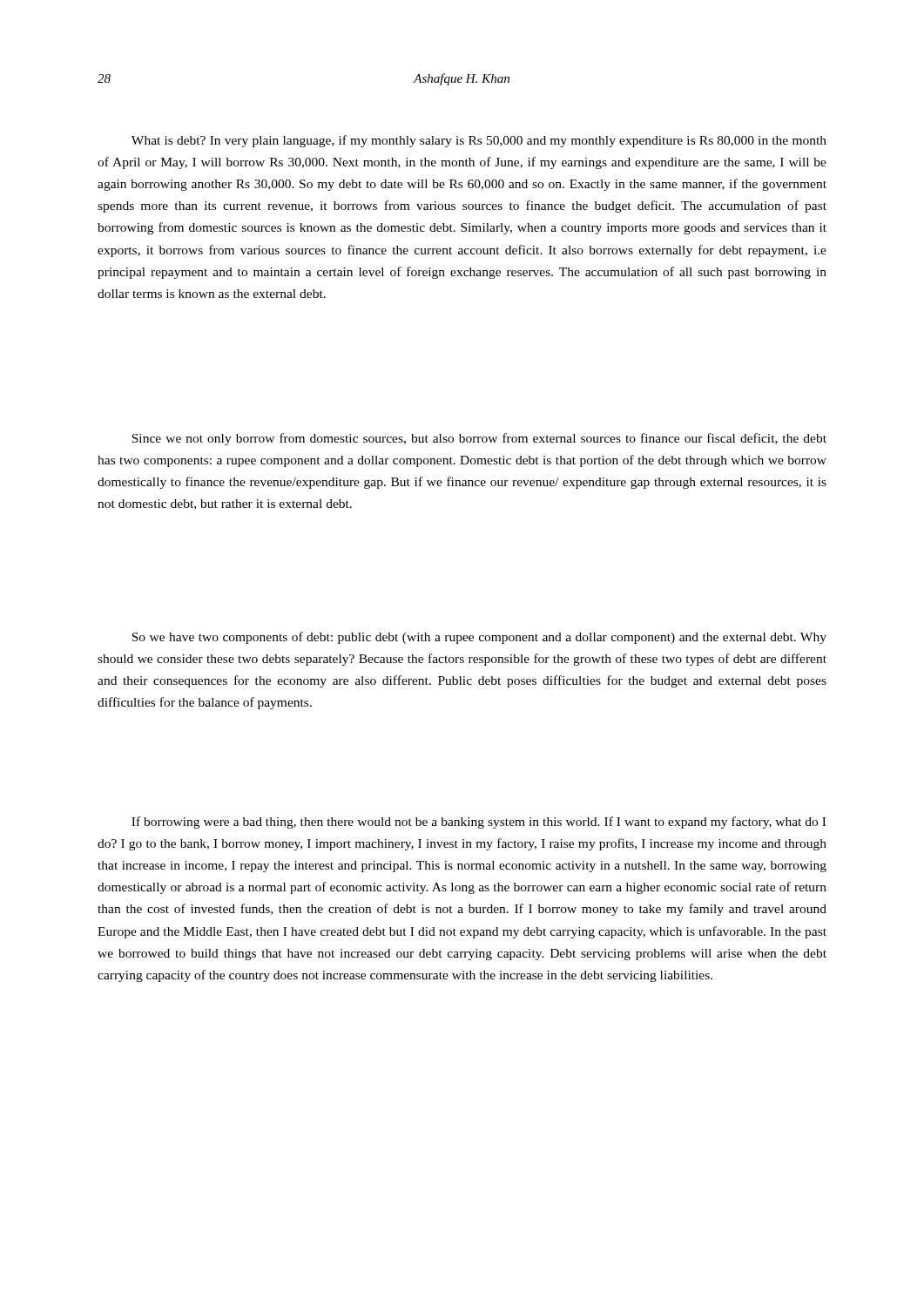The width and height of the screenshot is (924, 1307).
Task: Click the passage that begins "If borrowing were a bad thing, then there"
Action: (462, 898)
